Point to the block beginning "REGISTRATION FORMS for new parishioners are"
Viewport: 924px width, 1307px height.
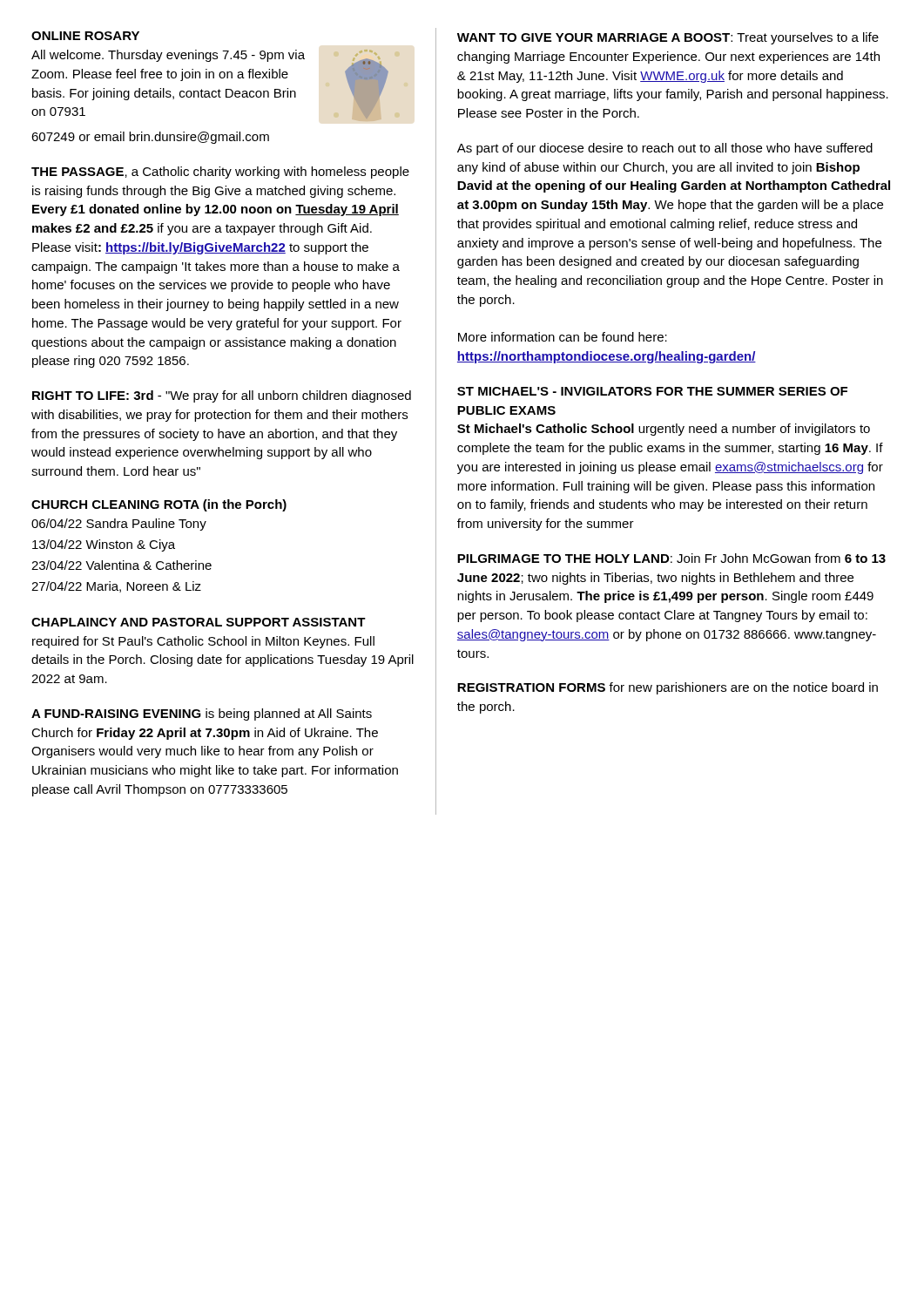668,697
